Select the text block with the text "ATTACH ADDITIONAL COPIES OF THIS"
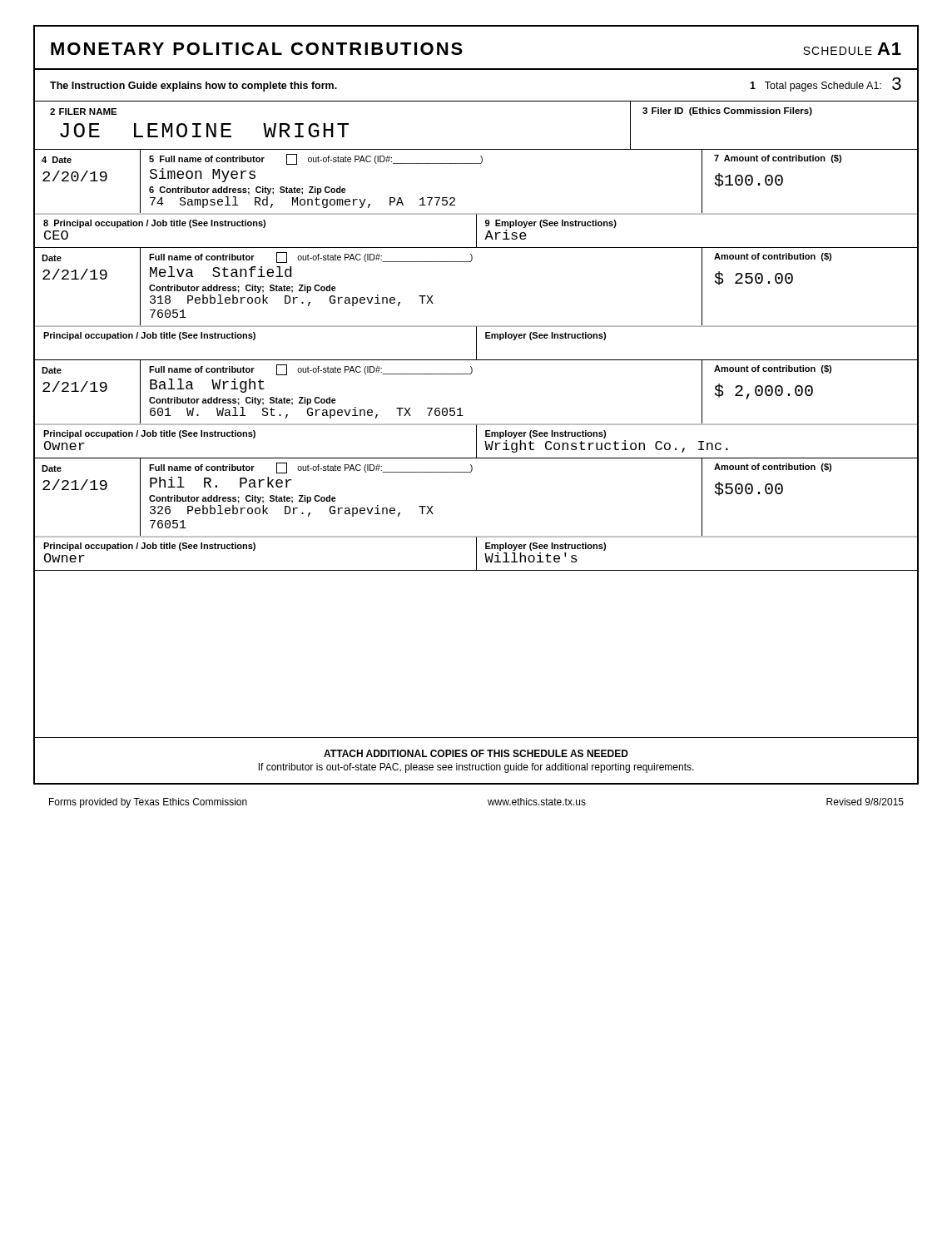The height and width of the screenshot is (1248, 952). coord(476,760)
